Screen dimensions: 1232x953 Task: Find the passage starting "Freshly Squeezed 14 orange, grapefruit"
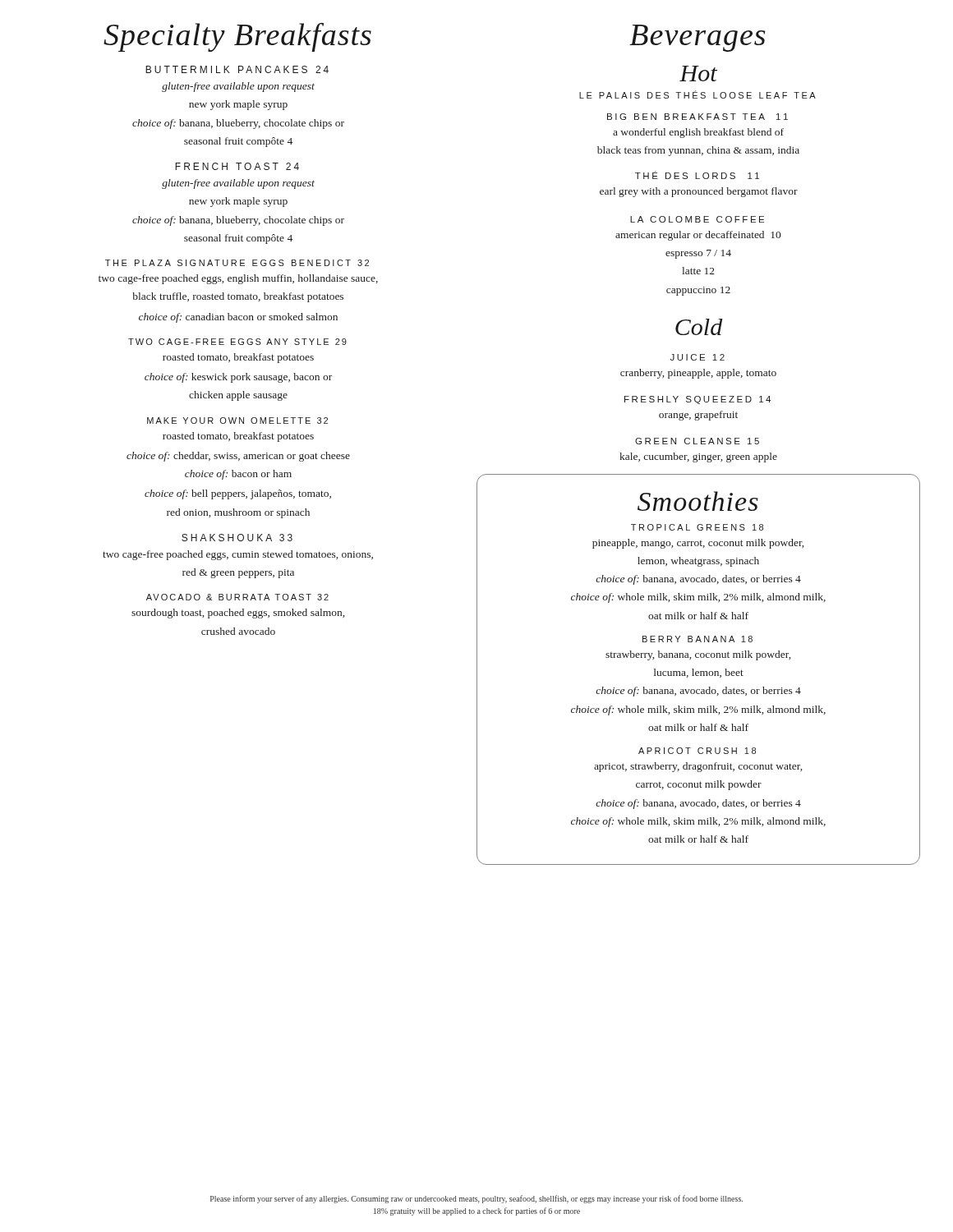tap(698, 409)
